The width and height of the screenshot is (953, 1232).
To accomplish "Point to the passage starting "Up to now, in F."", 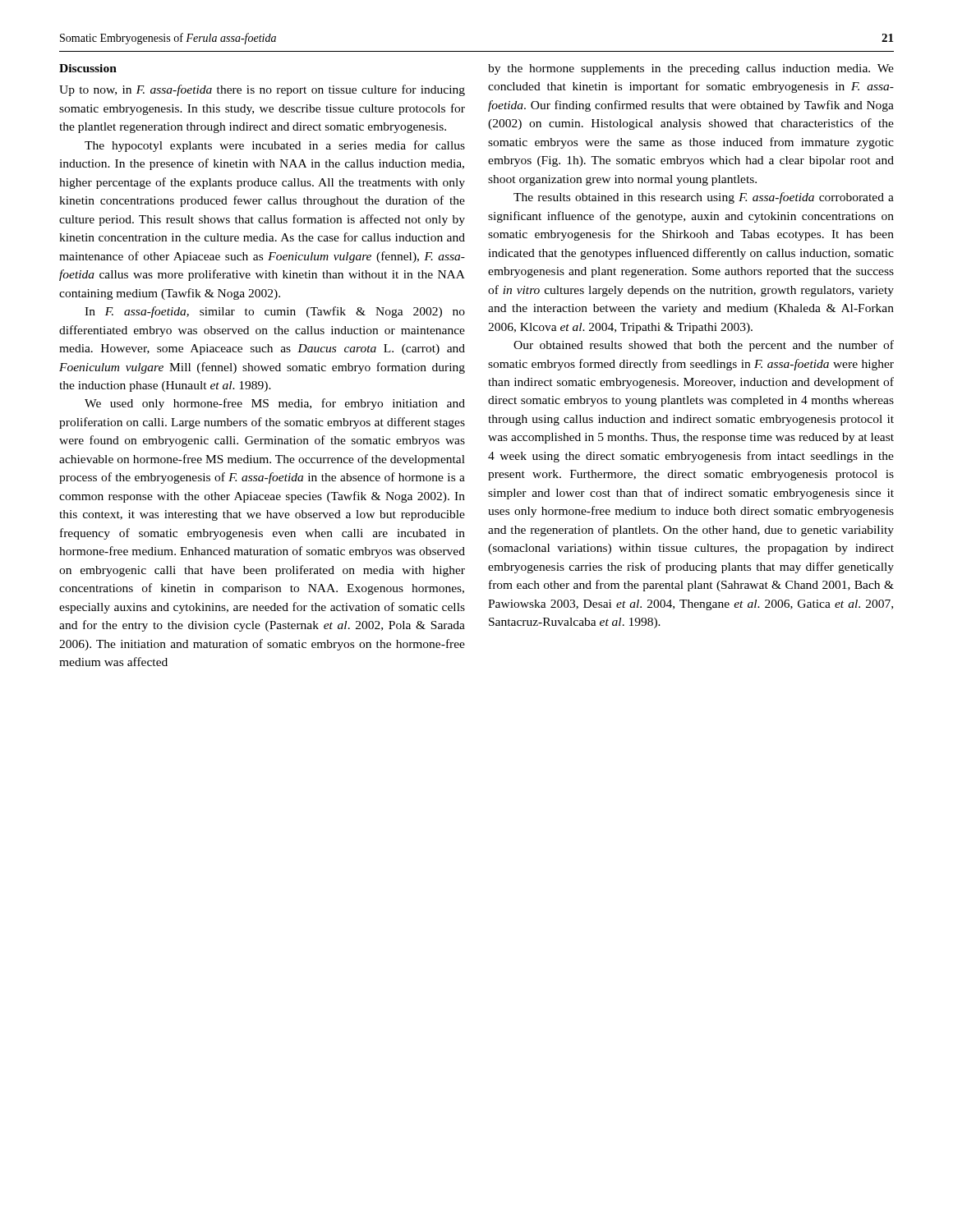I will (262, 376).
